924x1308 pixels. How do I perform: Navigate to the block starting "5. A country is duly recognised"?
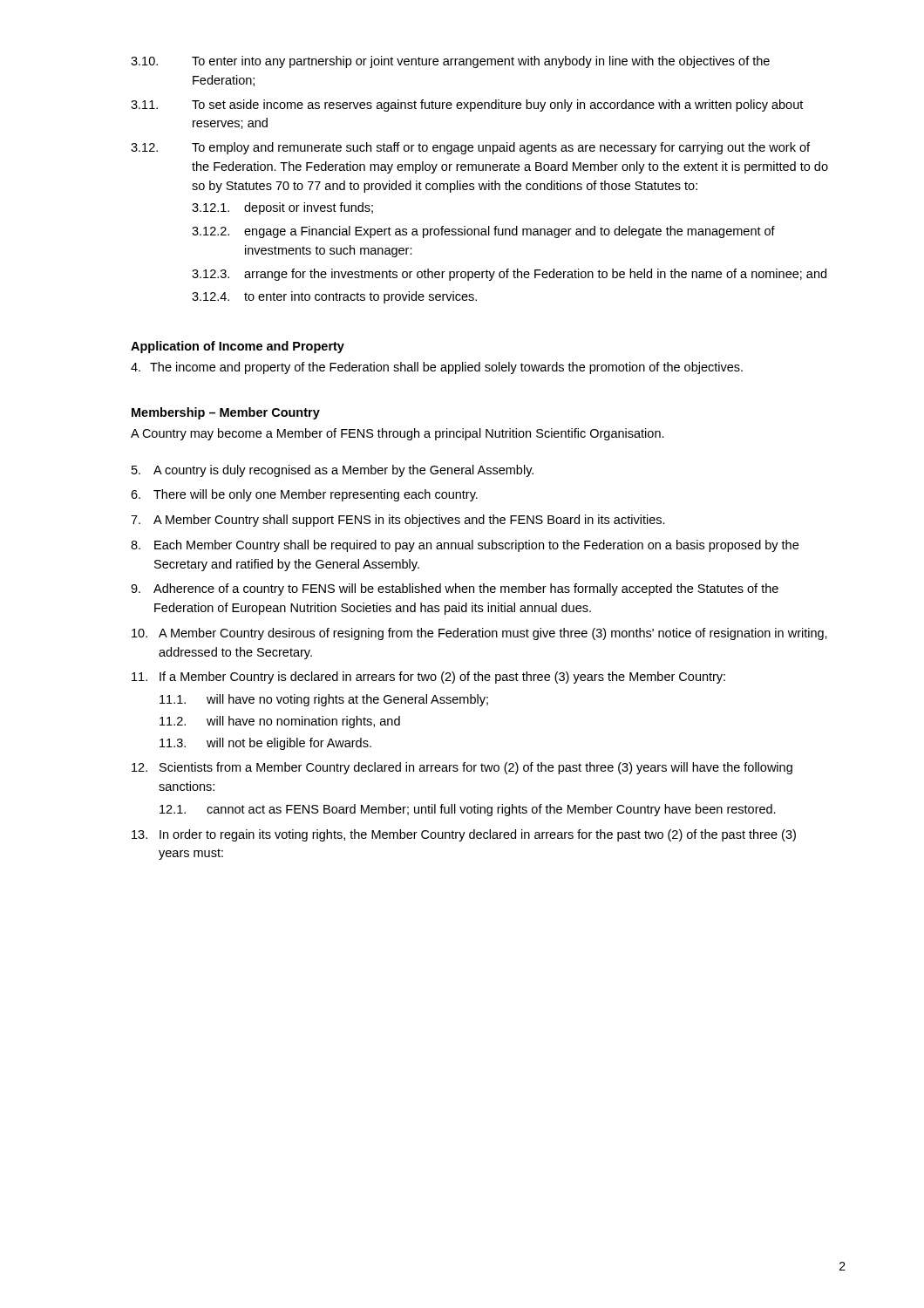(333, 470)
